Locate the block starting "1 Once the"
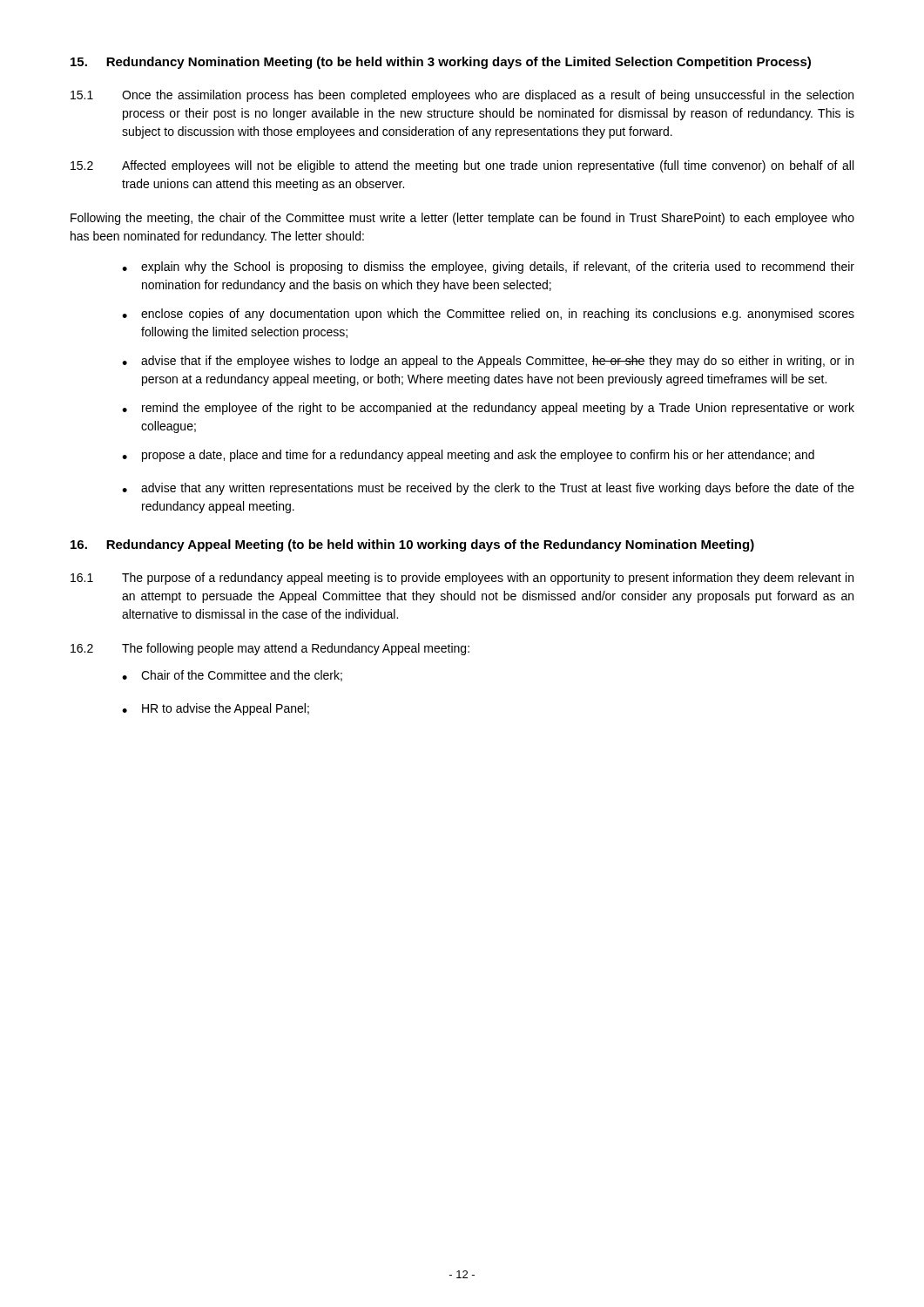This screenshot has height=1307, width=924. [x=462, y=114]
